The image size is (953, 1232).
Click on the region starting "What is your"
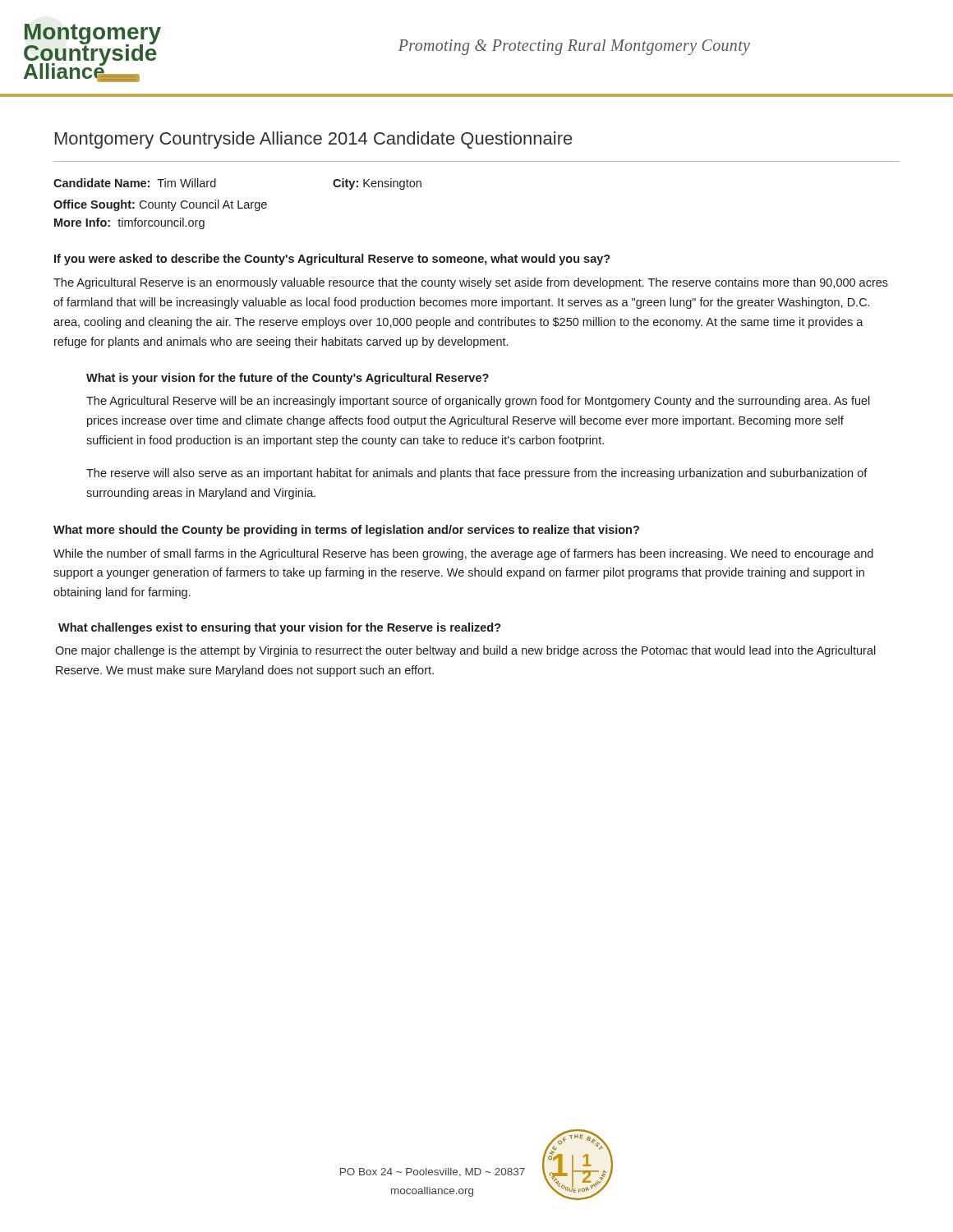(x=288, y=378)
